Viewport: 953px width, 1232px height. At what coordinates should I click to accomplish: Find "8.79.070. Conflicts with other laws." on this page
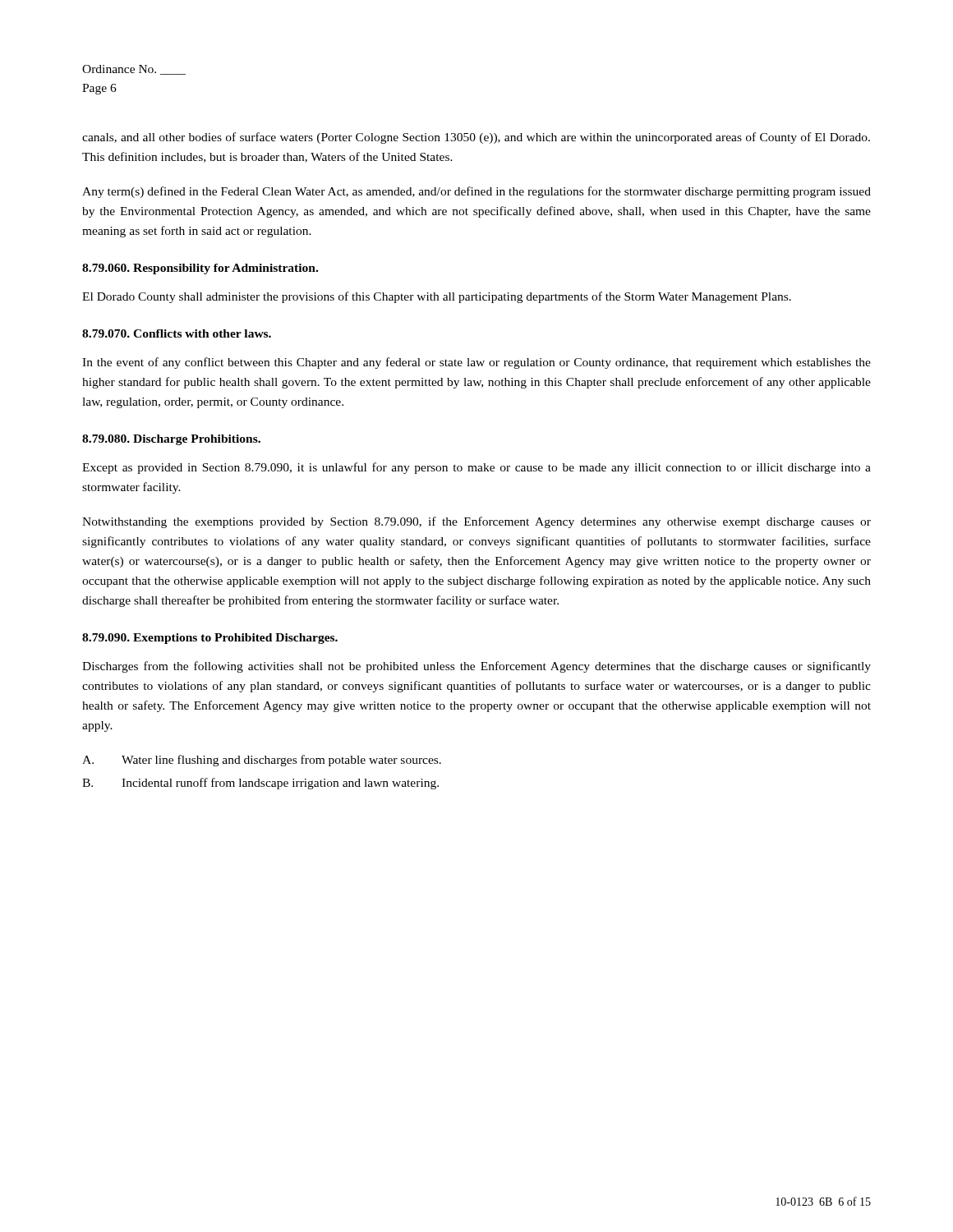(x=177, y=333)
